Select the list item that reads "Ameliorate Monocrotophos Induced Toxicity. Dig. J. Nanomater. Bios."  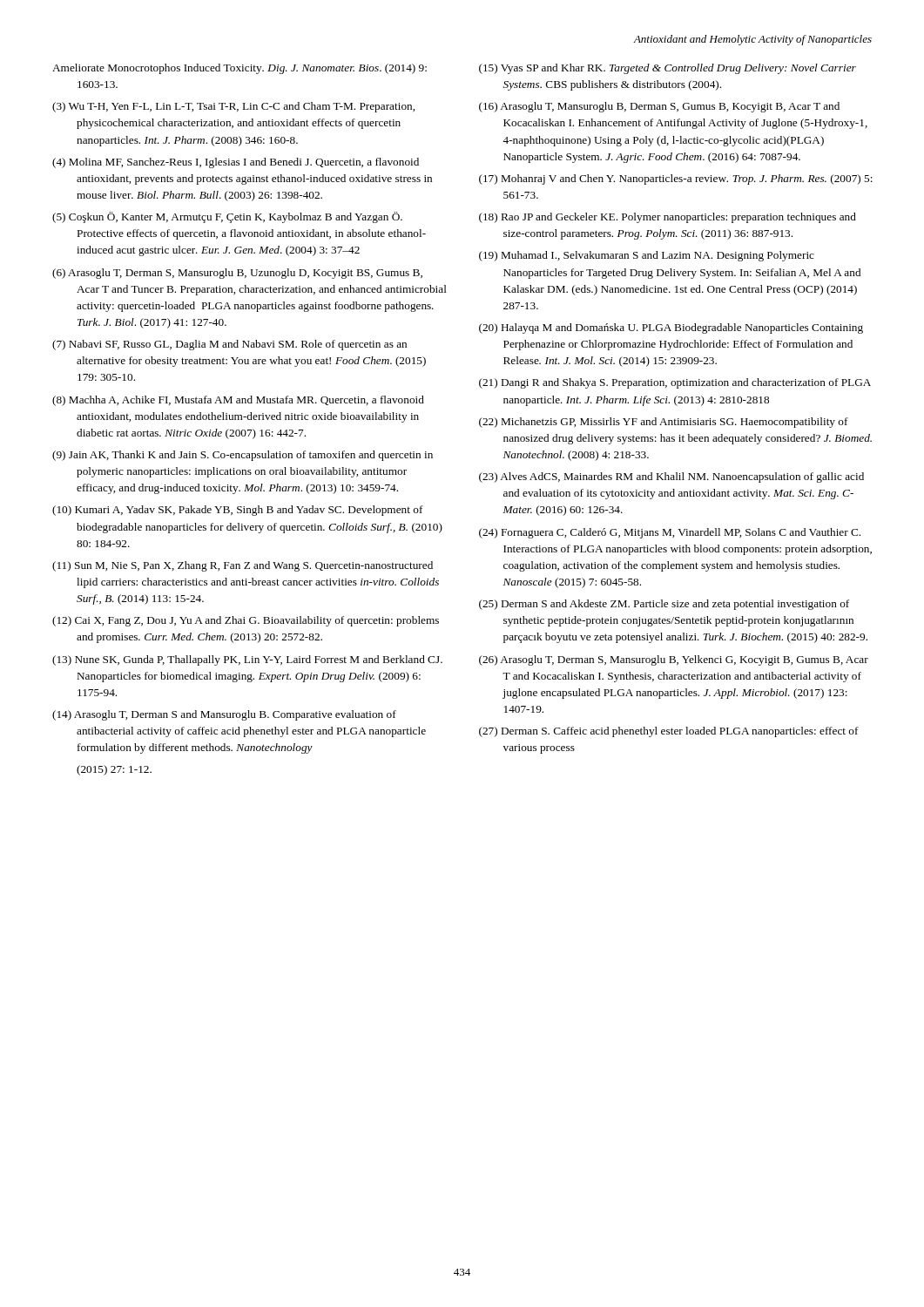point(240,76)
